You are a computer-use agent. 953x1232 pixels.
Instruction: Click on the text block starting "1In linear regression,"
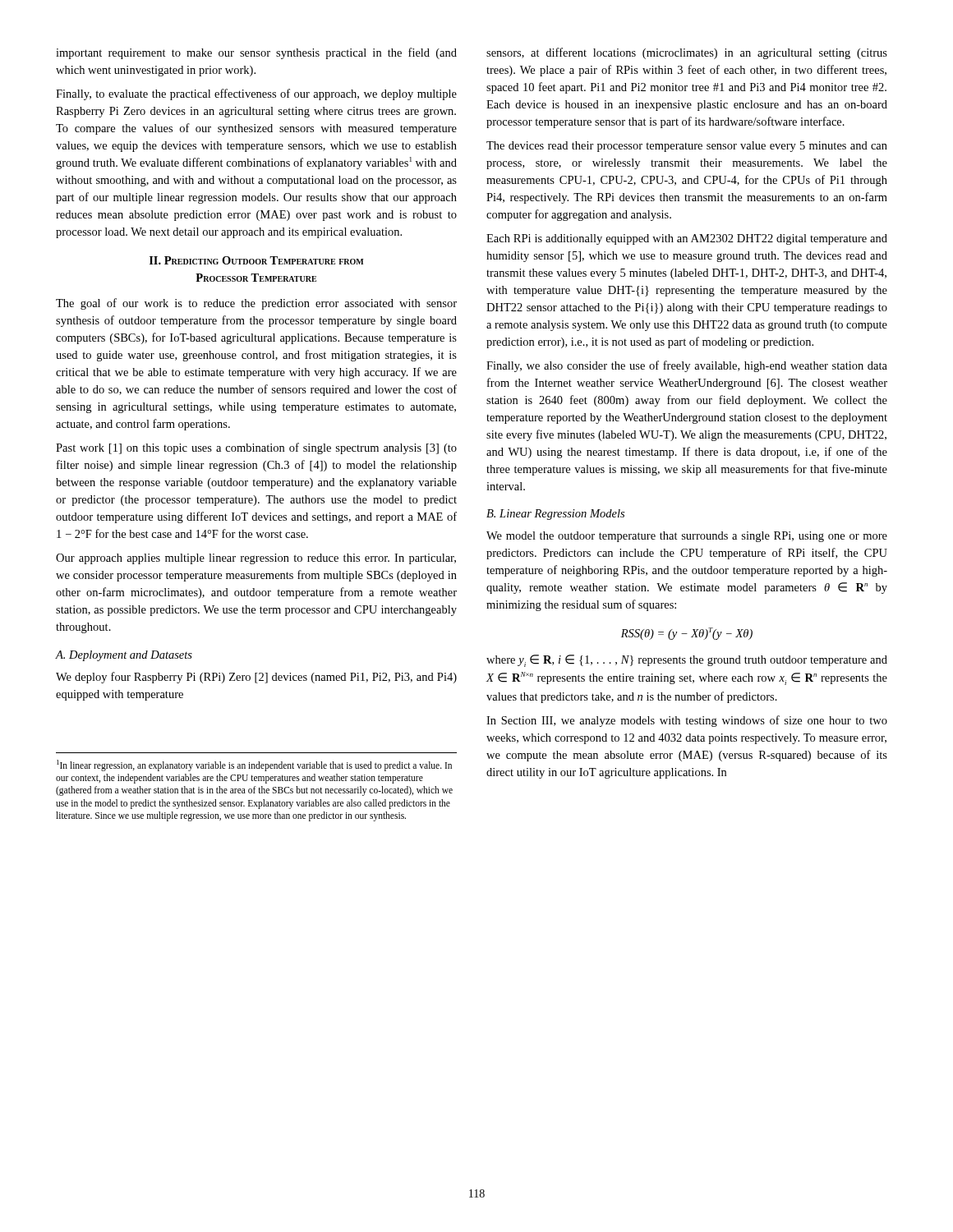click(x=254, y=789)
